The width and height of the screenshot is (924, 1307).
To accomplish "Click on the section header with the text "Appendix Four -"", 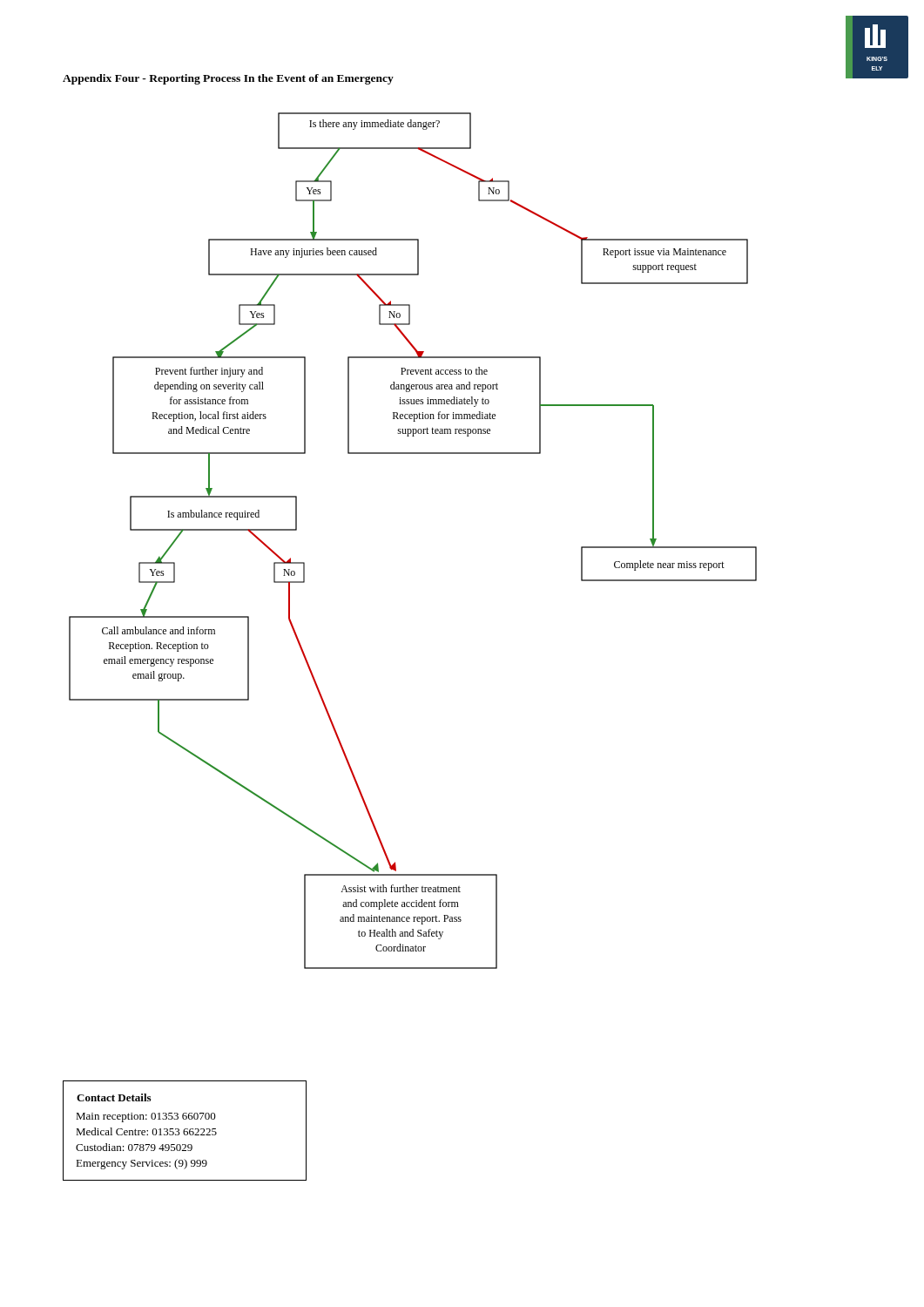I will 228,78.
